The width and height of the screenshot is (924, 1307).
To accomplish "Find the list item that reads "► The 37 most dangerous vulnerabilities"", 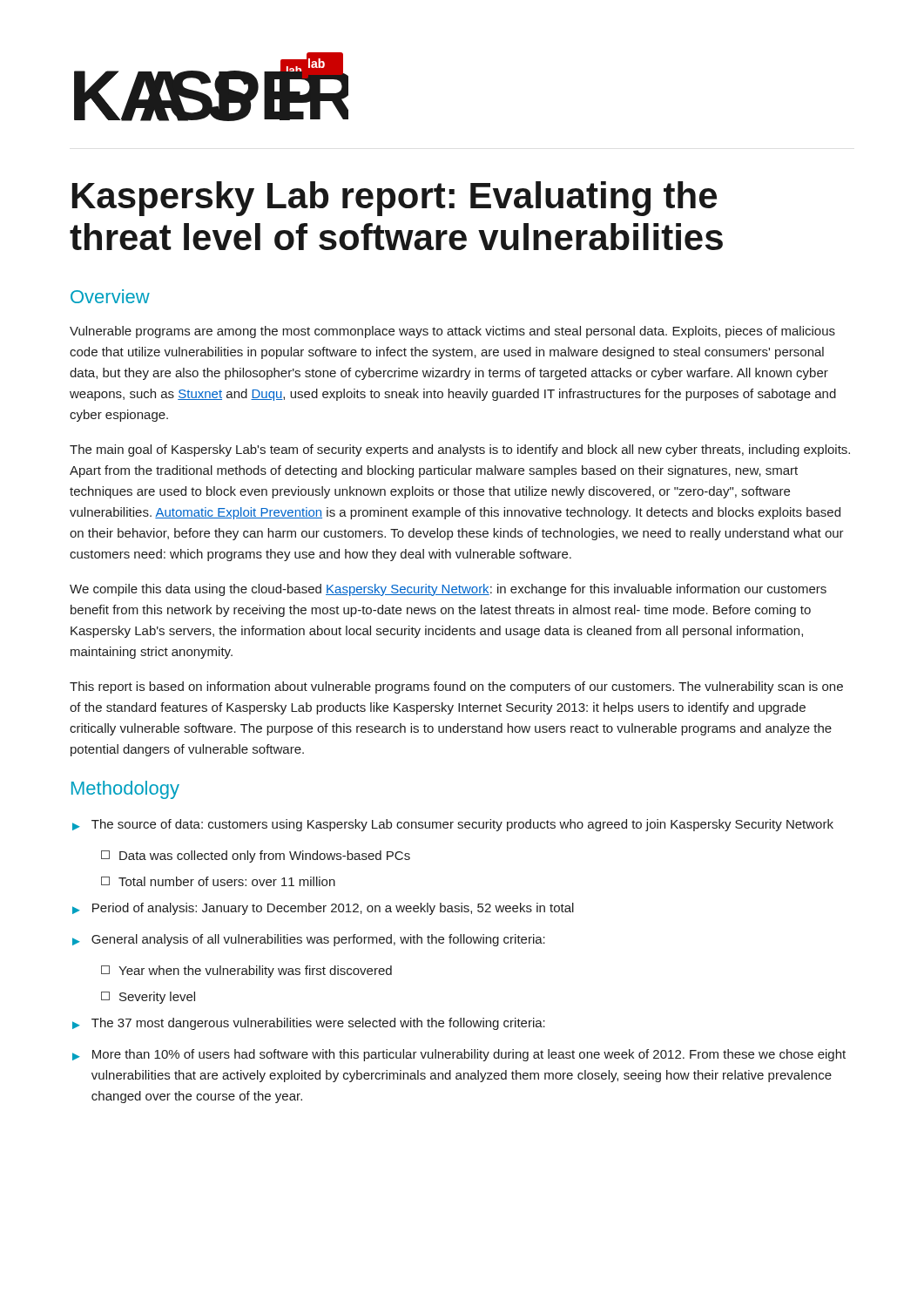I will (x=462, y=1023).
